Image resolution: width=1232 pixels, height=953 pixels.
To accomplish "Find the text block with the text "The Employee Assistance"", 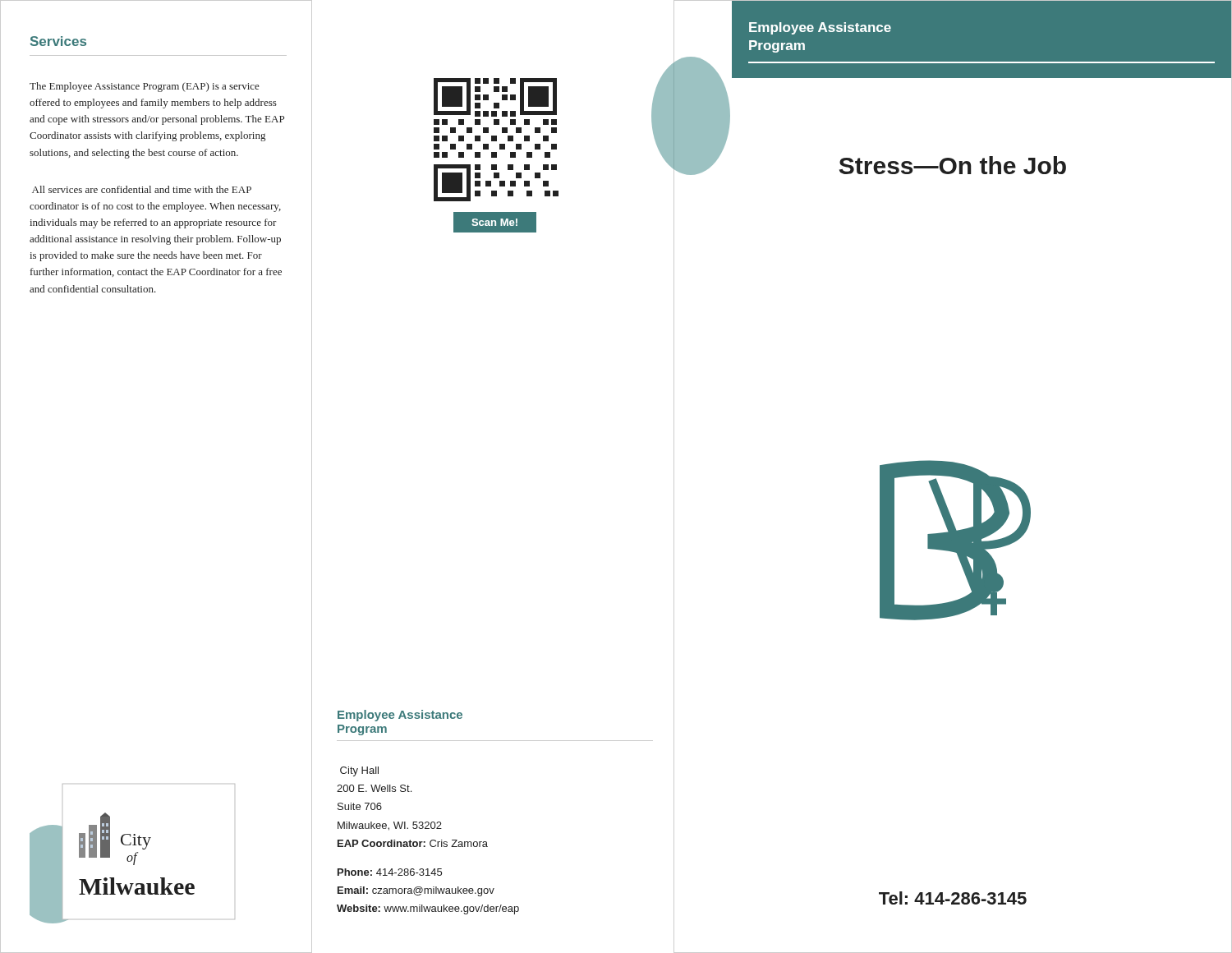I will [x=158, y=119].
